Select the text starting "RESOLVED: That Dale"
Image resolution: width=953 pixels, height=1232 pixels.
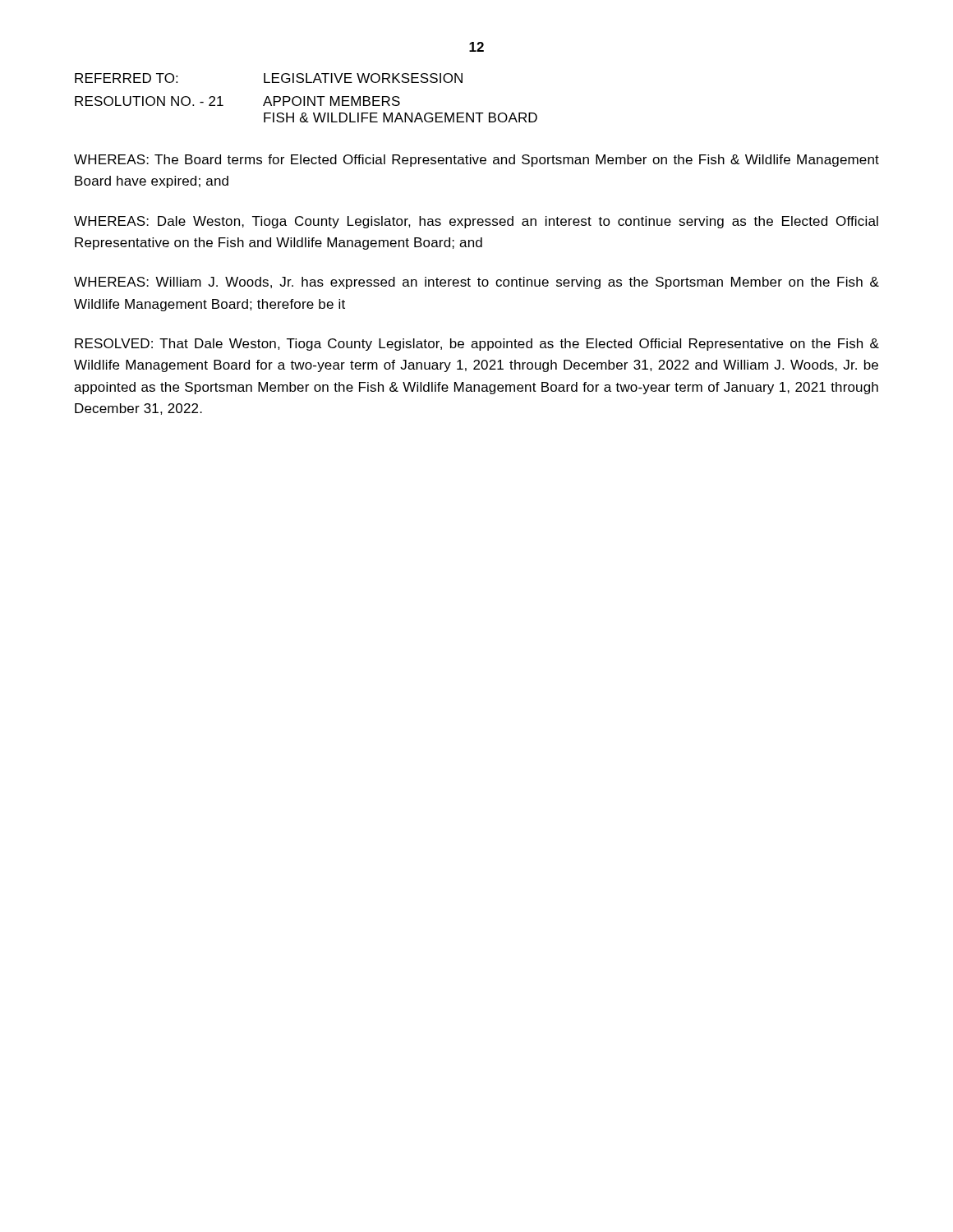pos(476,376)
